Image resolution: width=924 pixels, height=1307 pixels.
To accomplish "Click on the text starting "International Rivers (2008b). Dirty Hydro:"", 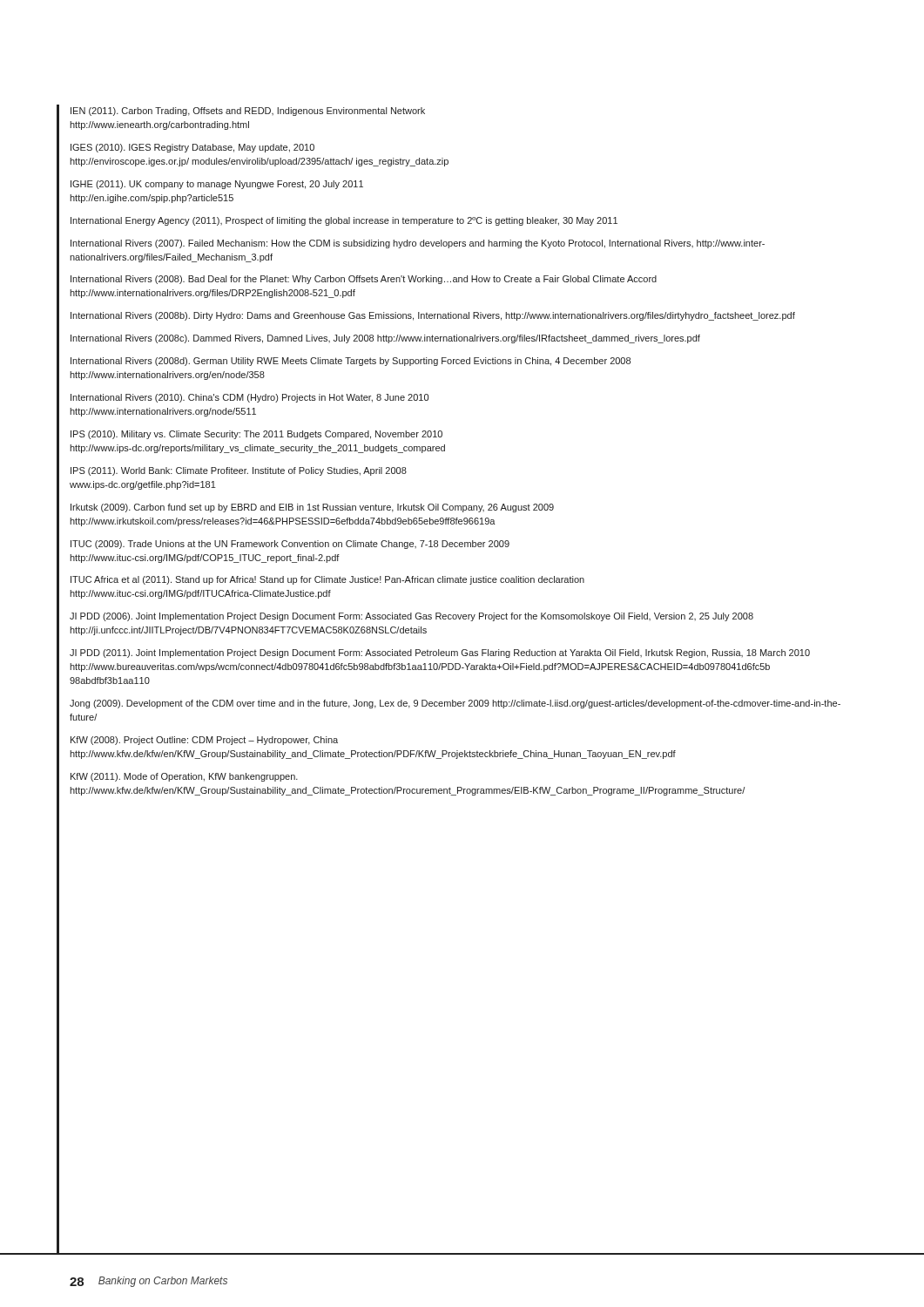I will (432, 316).
